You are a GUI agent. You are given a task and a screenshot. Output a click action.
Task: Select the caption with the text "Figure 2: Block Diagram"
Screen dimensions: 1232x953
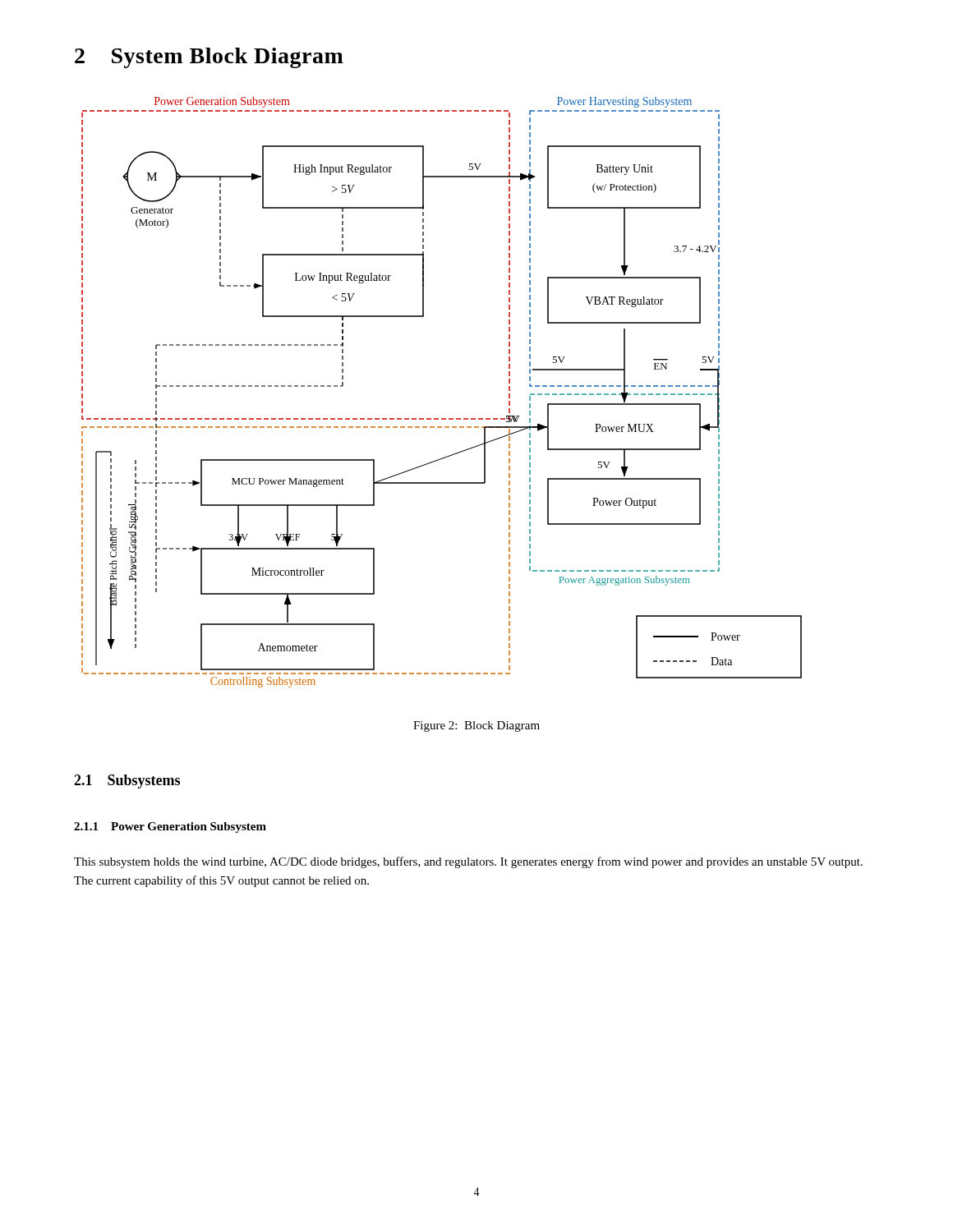(x=476, y=725)
